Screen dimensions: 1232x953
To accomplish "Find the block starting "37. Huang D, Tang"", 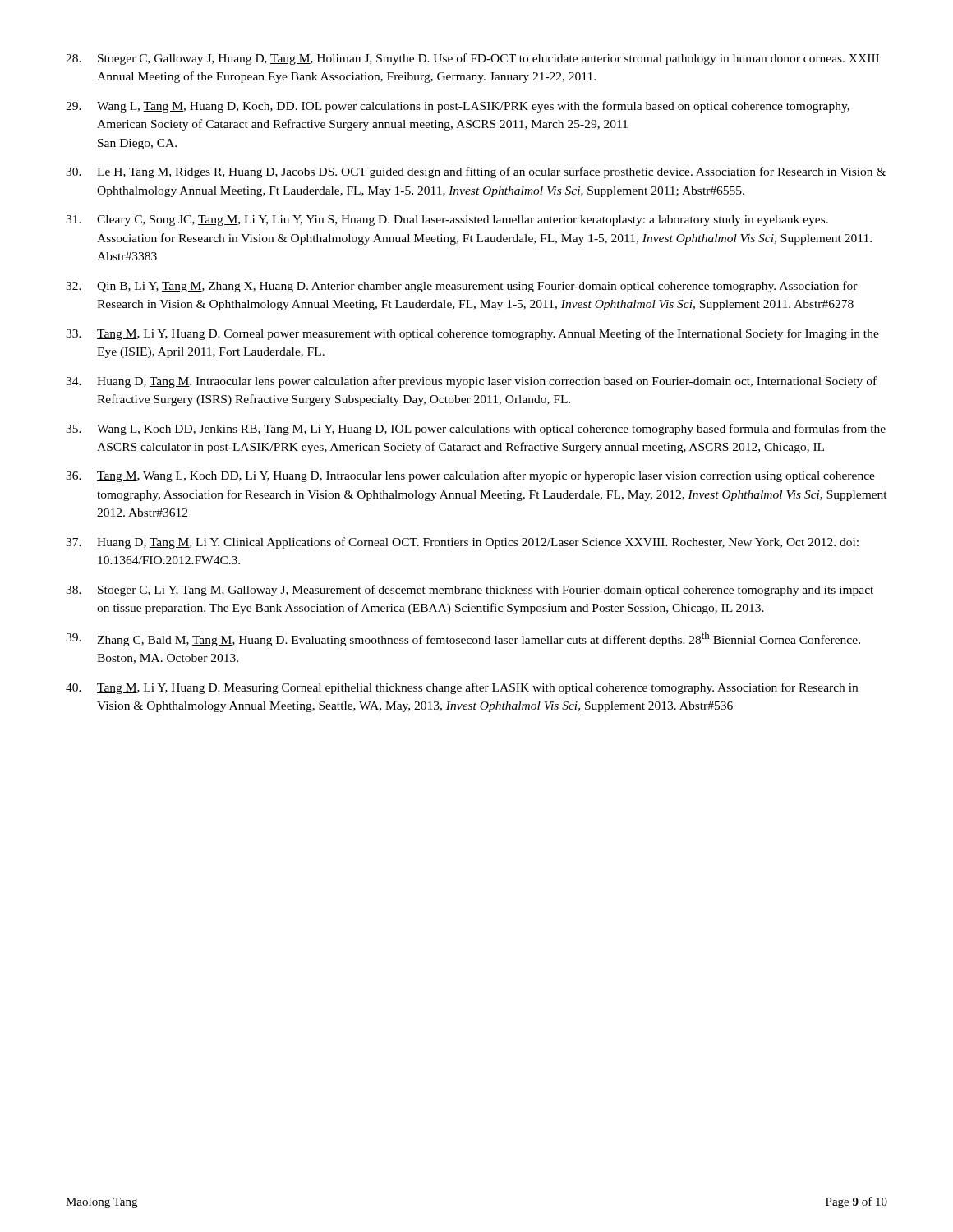I will click(476, 551).
